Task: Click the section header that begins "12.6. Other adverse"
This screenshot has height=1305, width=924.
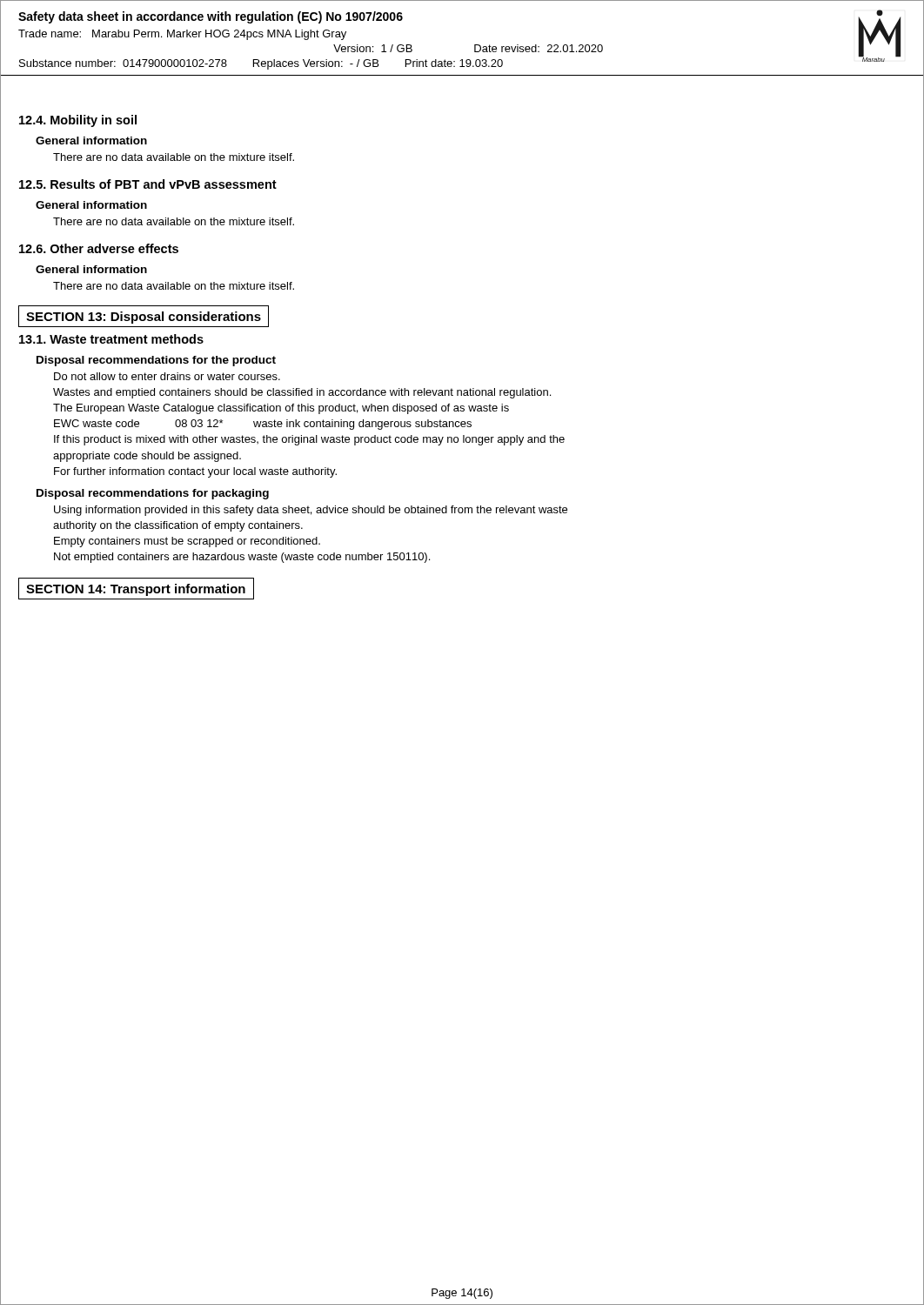Action: point(99,249)
